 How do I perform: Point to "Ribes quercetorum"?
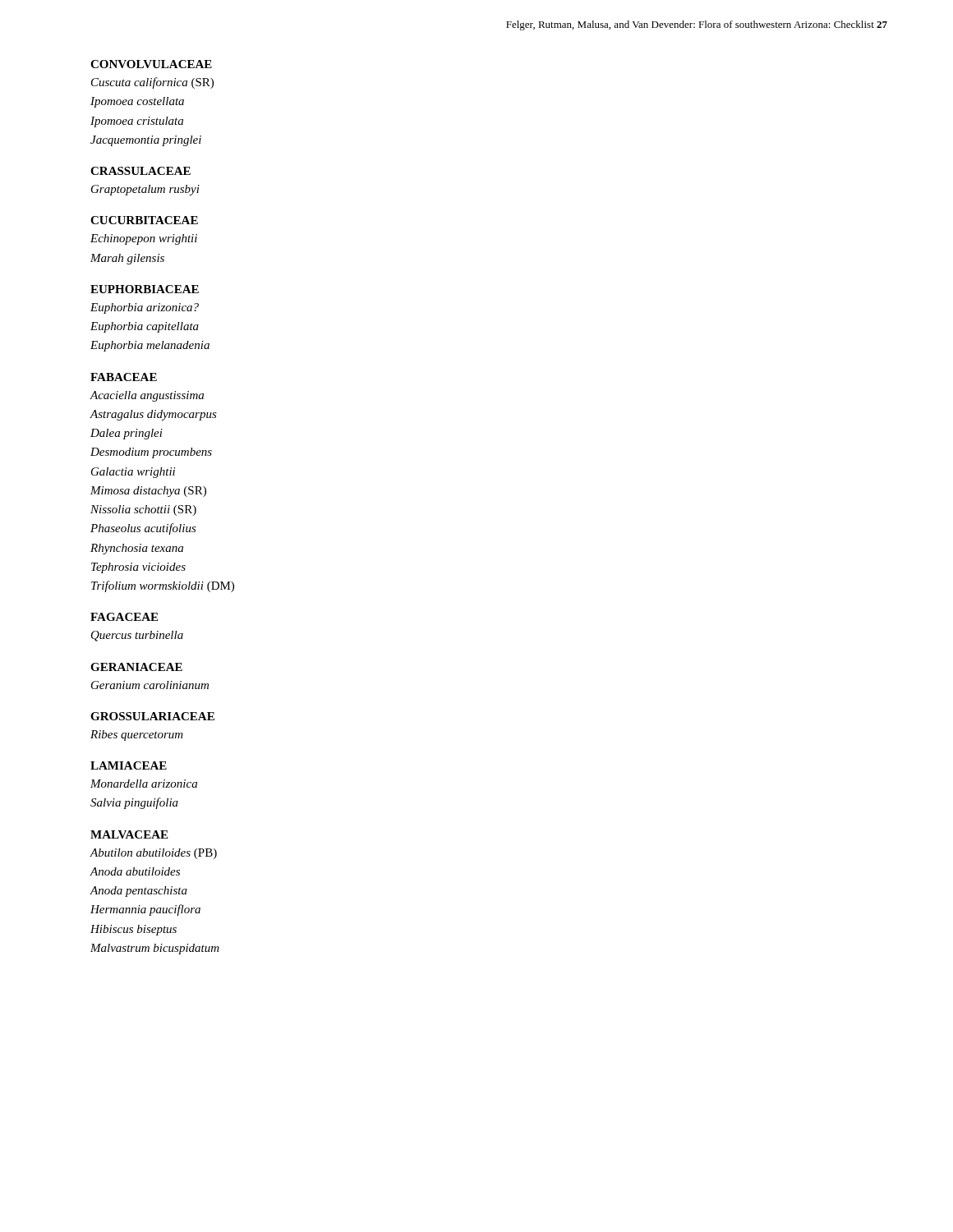(137, 734)
